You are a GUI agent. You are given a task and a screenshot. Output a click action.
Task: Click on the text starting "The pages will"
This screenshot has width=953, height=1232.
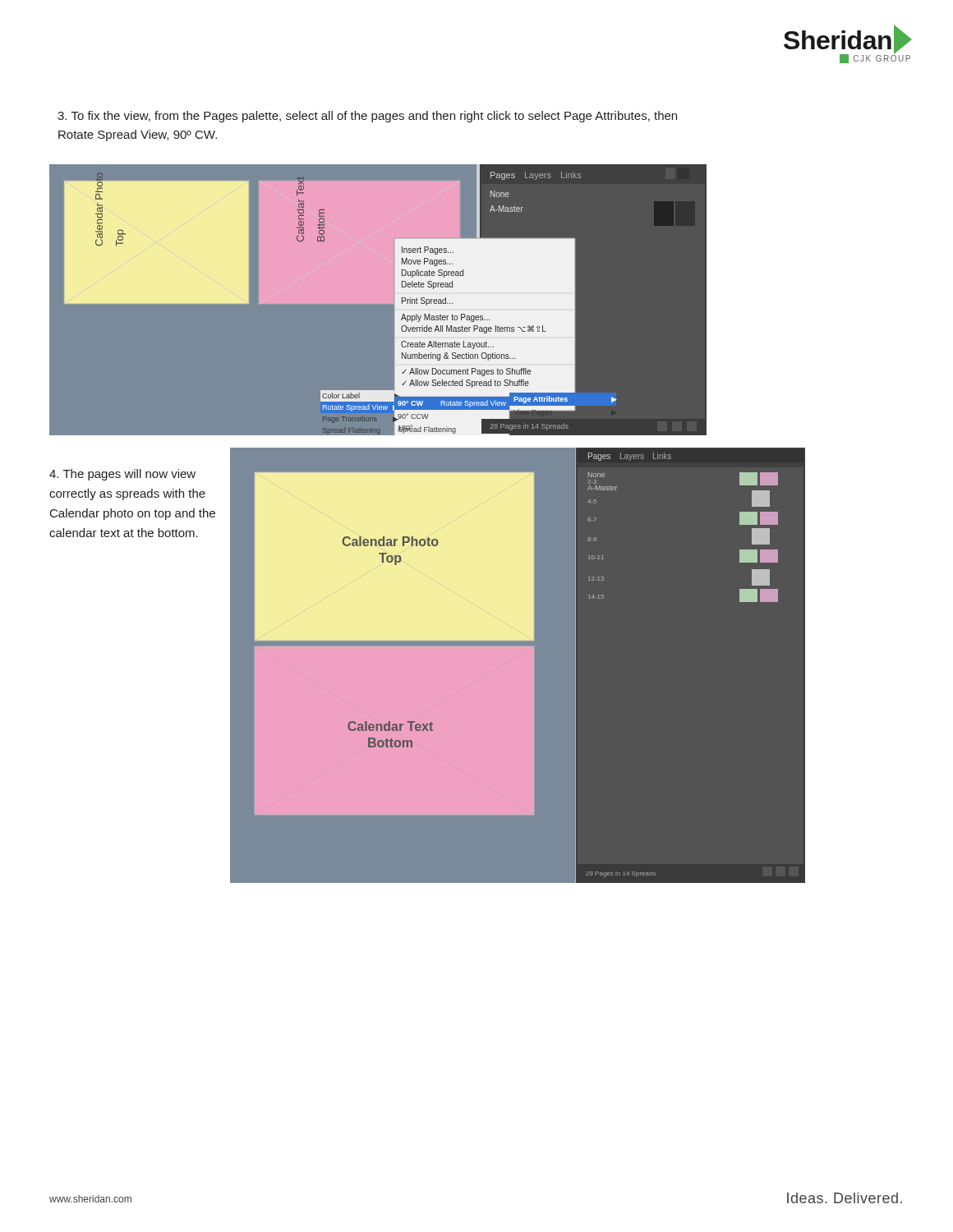click(133, 503)
